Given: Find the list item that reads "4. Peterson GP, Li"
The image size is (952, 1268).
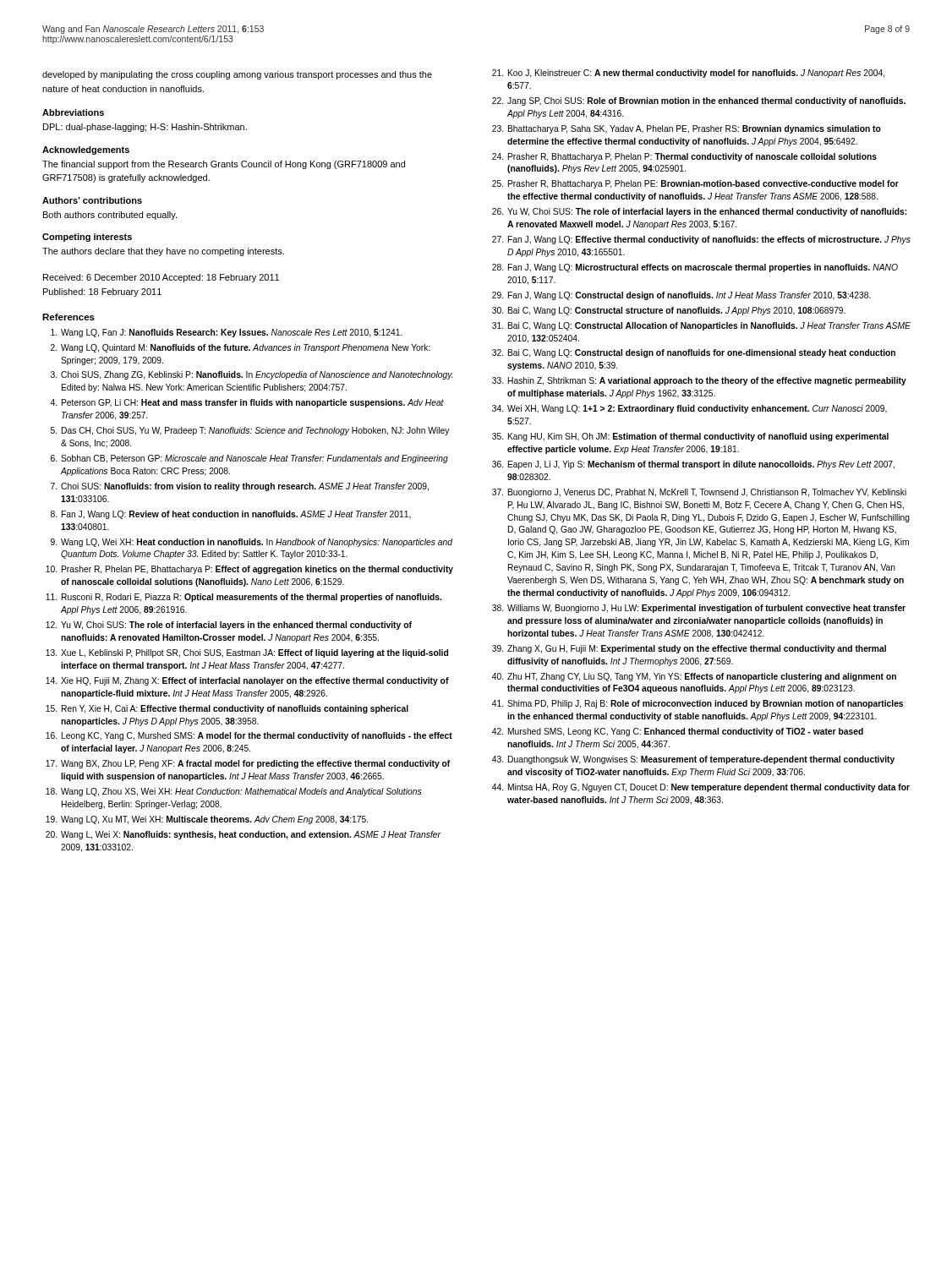Looking at the screenshot, I should (249, 410).
